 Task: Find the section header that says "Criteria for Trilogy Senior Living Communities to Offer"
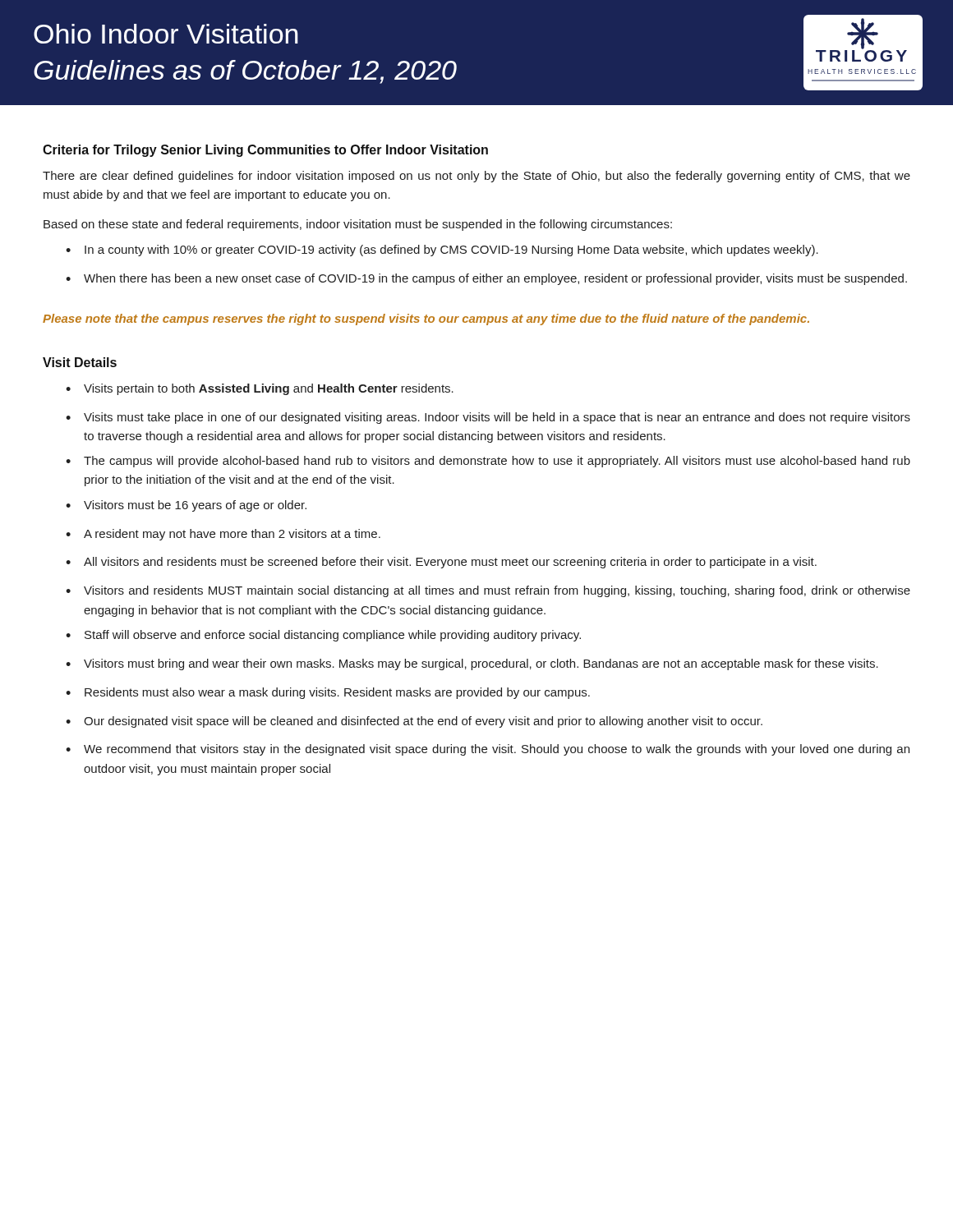coord(266,150)
